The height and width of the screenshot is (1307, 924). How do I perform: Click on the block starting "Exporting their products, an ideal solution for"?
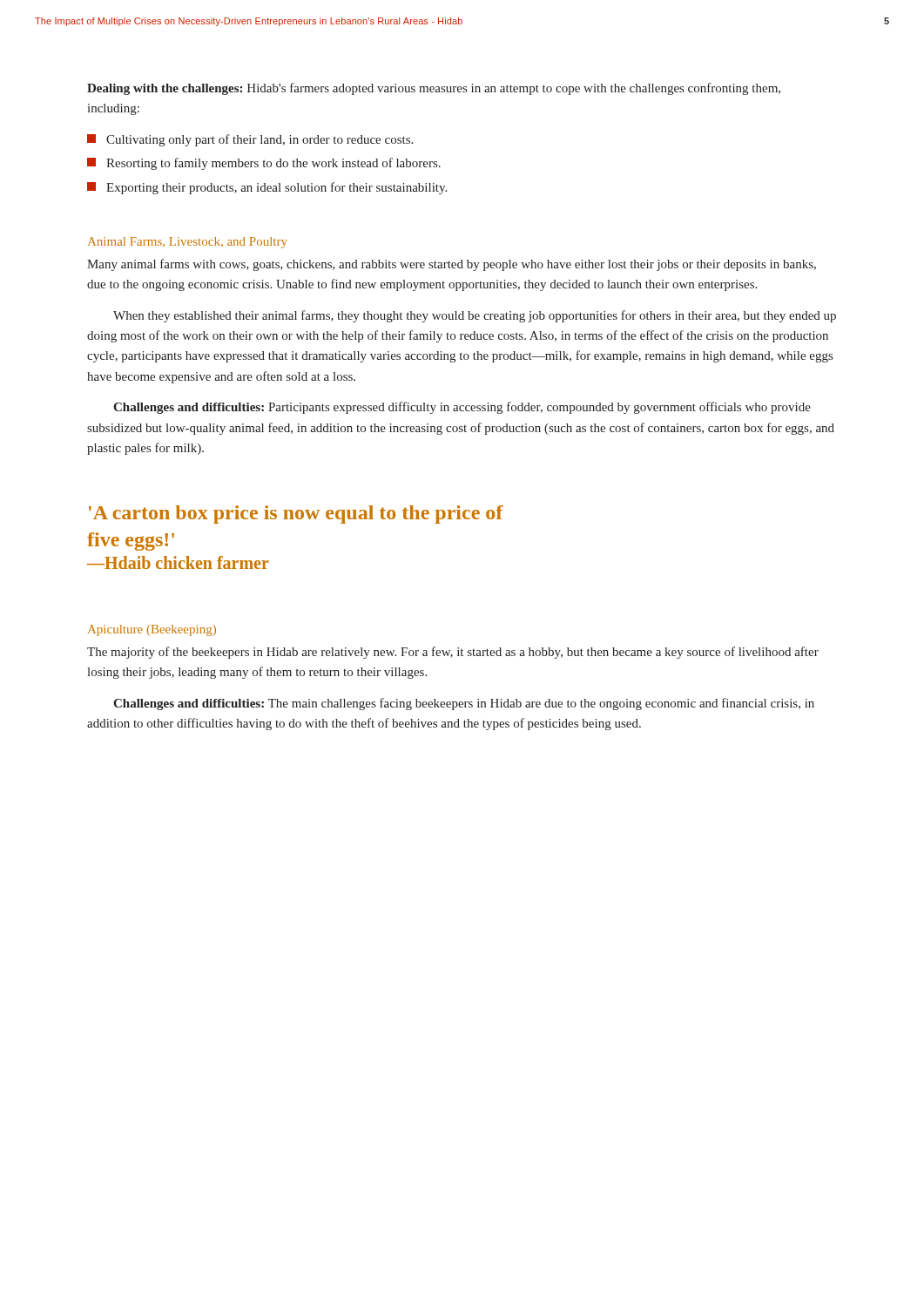[x=267, y=187]
